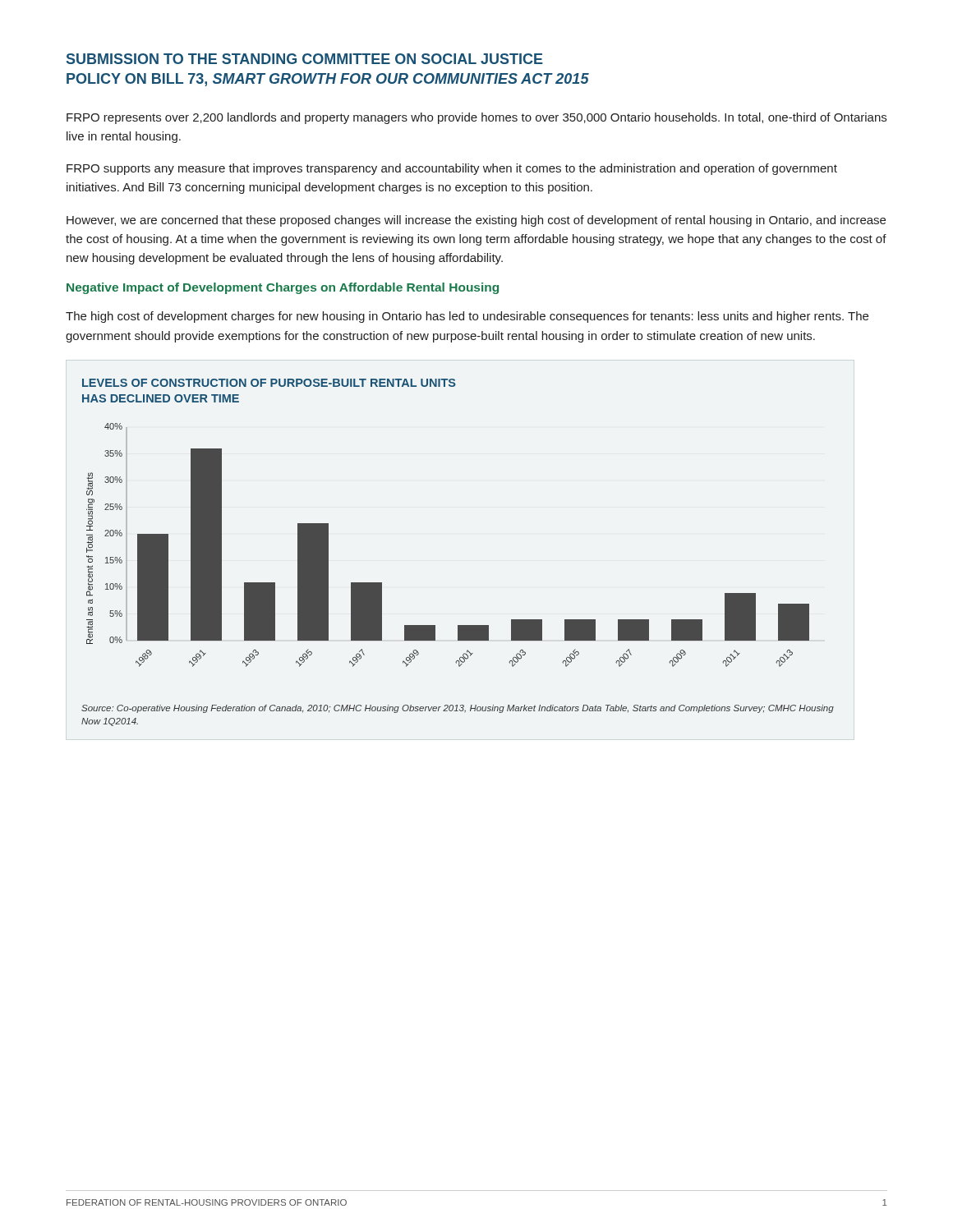The image size is (953, 1232).
Task: Locate the element starting "The high cost of development charges for"
Action: pyautogui.click(x=467, y=326)
